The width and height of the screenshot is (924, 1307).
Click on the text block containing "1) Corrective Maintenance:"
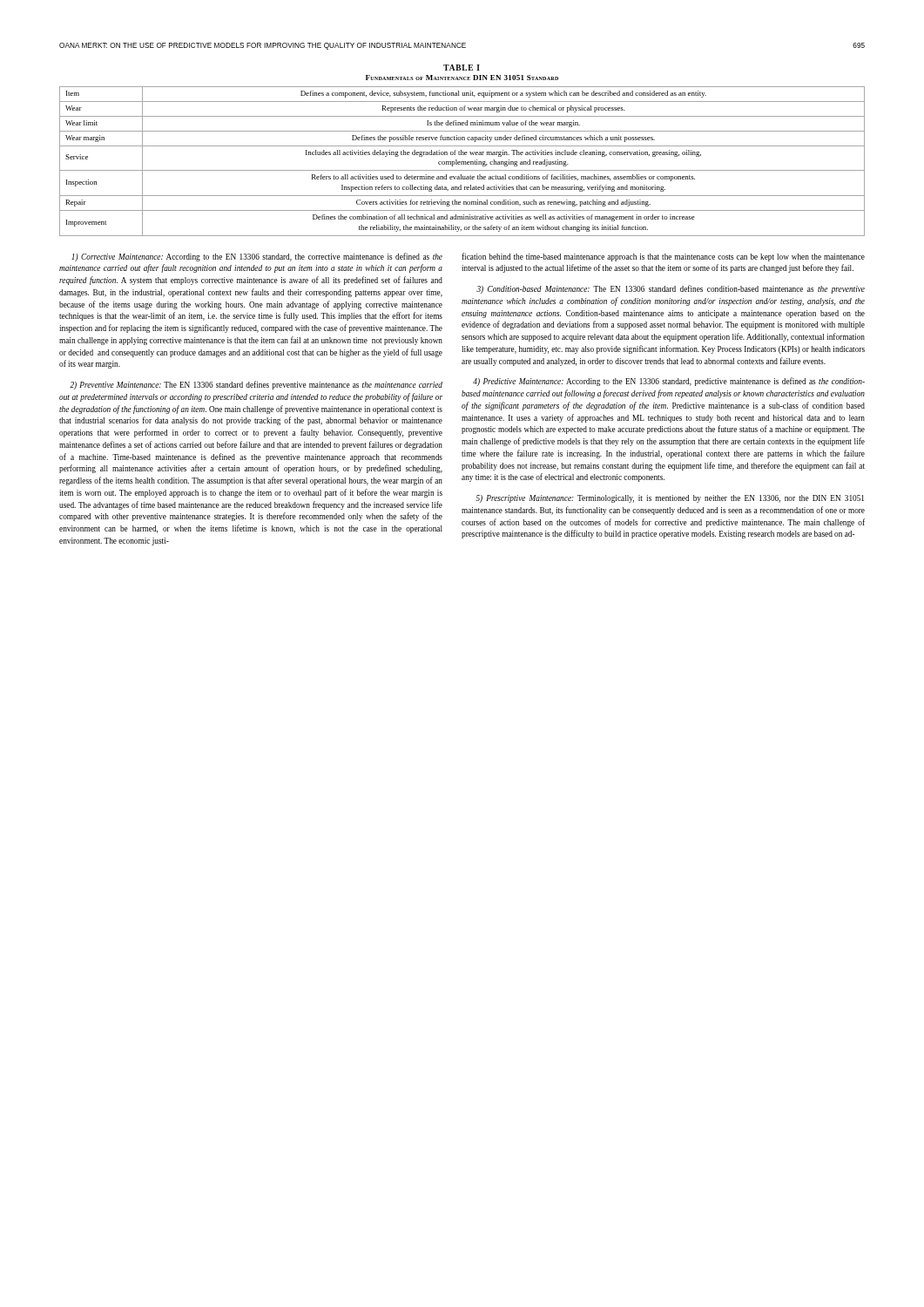tap(251, 311)
